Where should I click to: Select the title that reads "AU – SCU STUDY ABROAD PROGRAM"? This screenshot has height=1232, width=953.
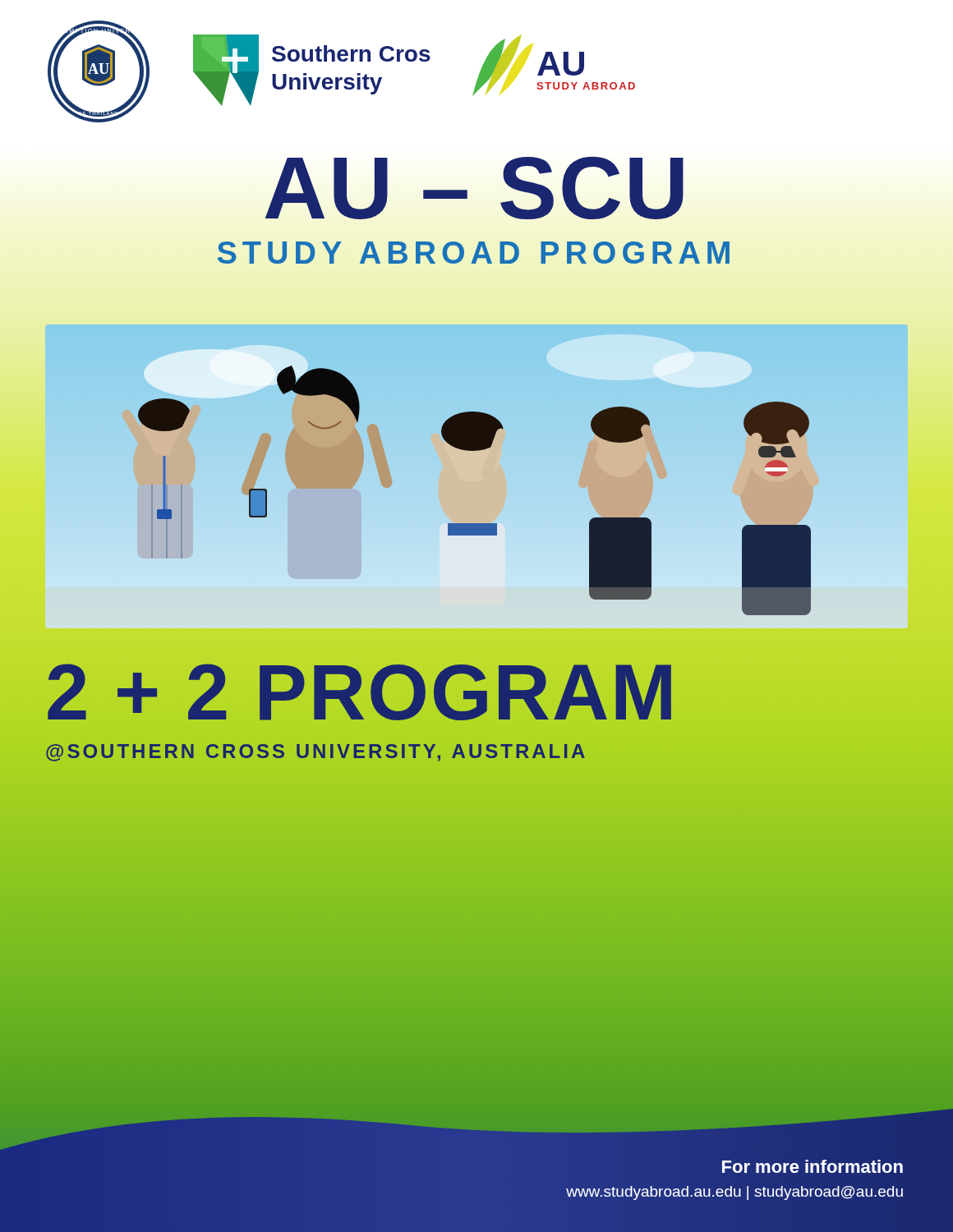click(x=476, y=207)
